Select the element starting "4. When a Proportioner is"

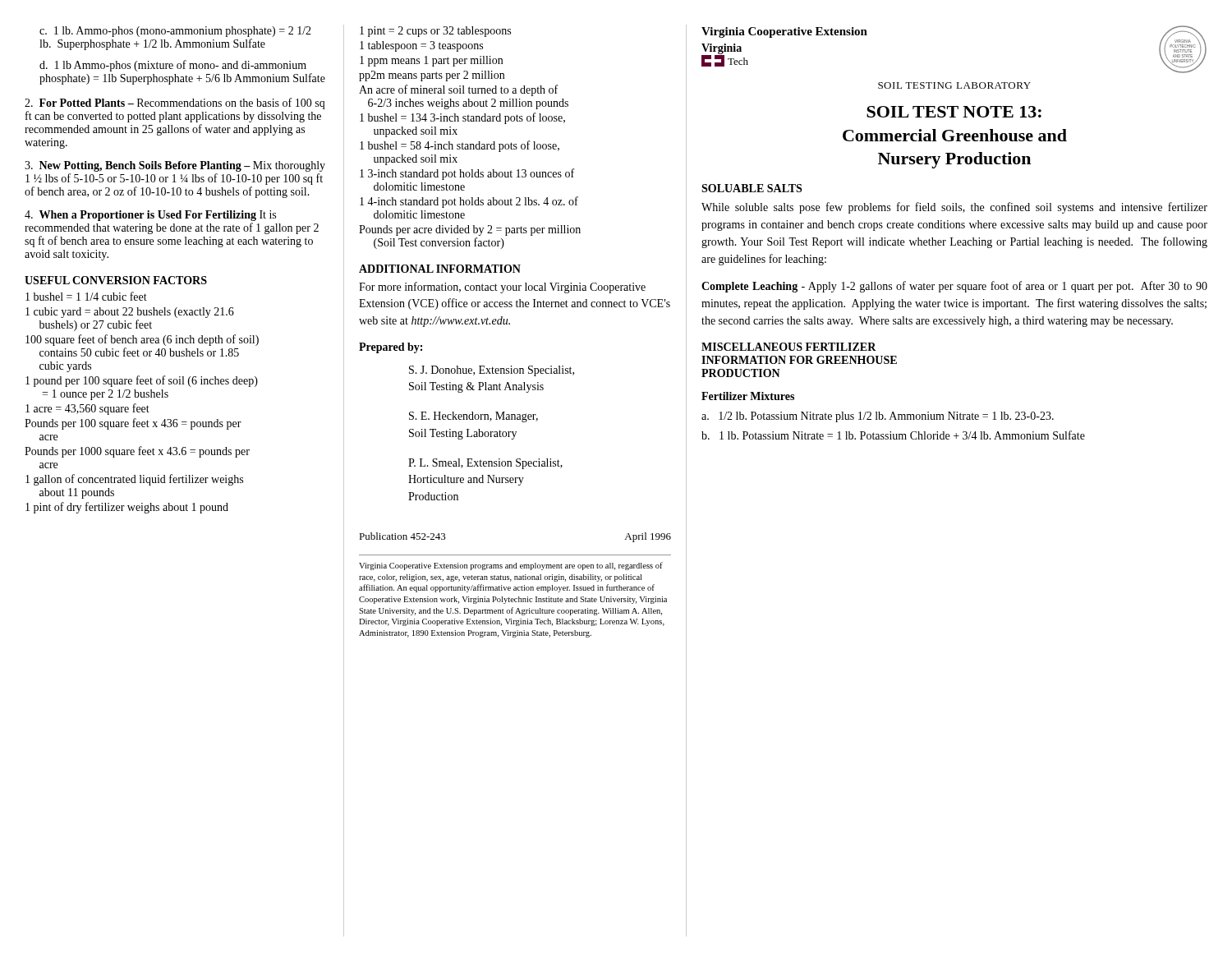click(172, 235)
